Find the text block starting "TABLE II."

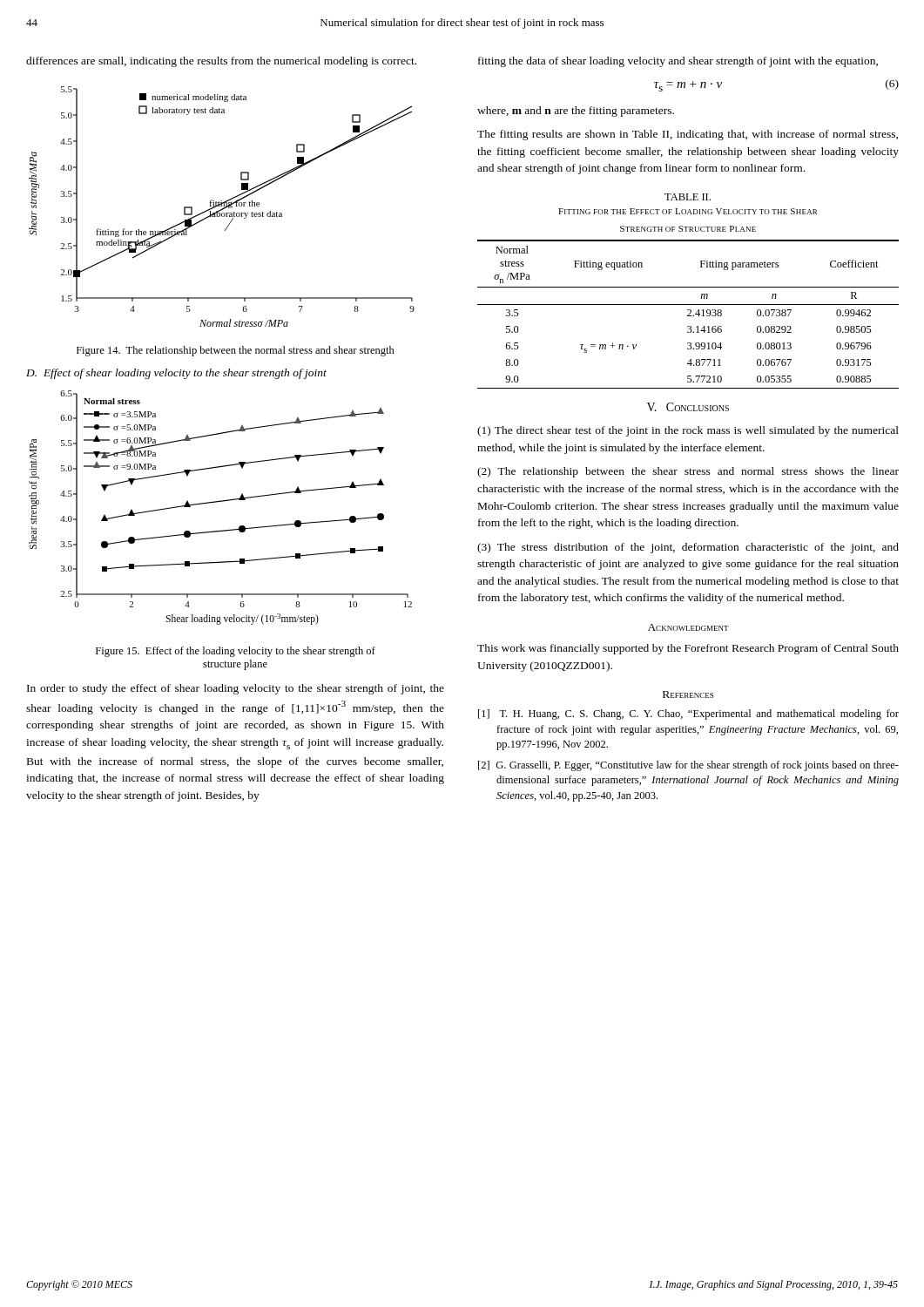coord(688,197)
